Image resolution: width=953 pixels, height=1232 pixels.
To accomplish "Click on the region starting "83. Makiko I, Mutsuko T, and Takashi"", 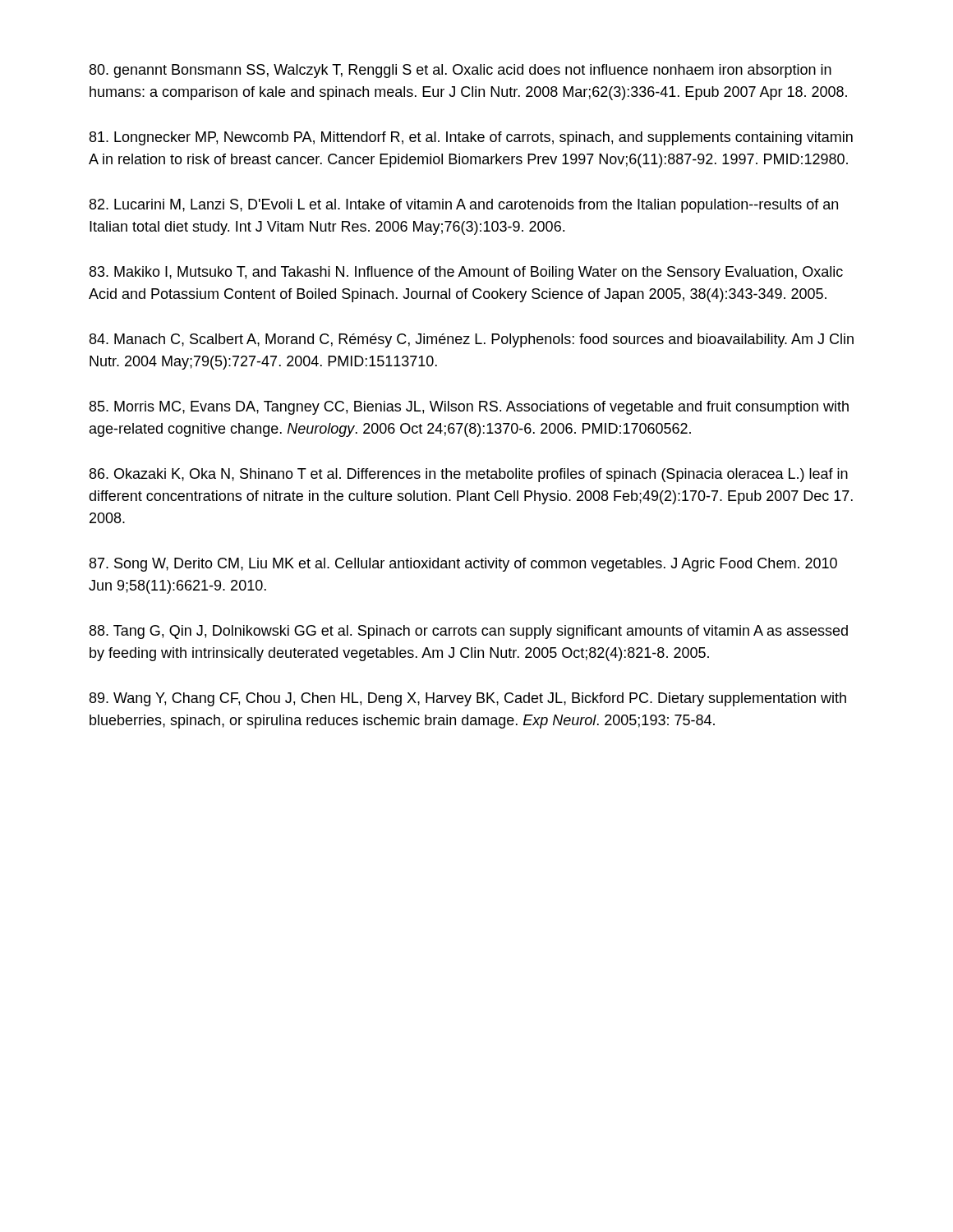I will click(466, 283).
